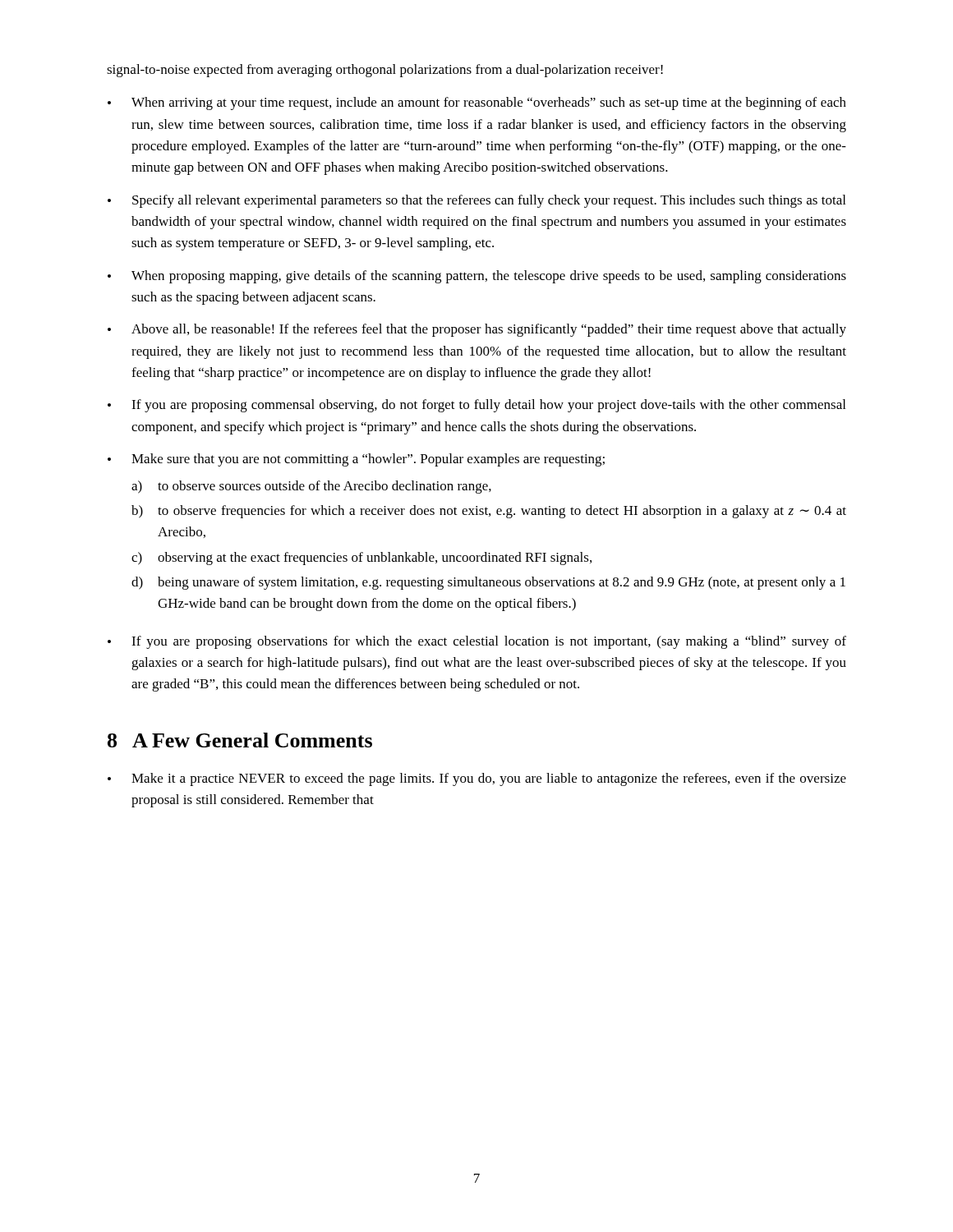The height and width of the screenshot is (1232, 953).
Task: Locate the text "8 A Few General Comments"
Action: (240, 740)
